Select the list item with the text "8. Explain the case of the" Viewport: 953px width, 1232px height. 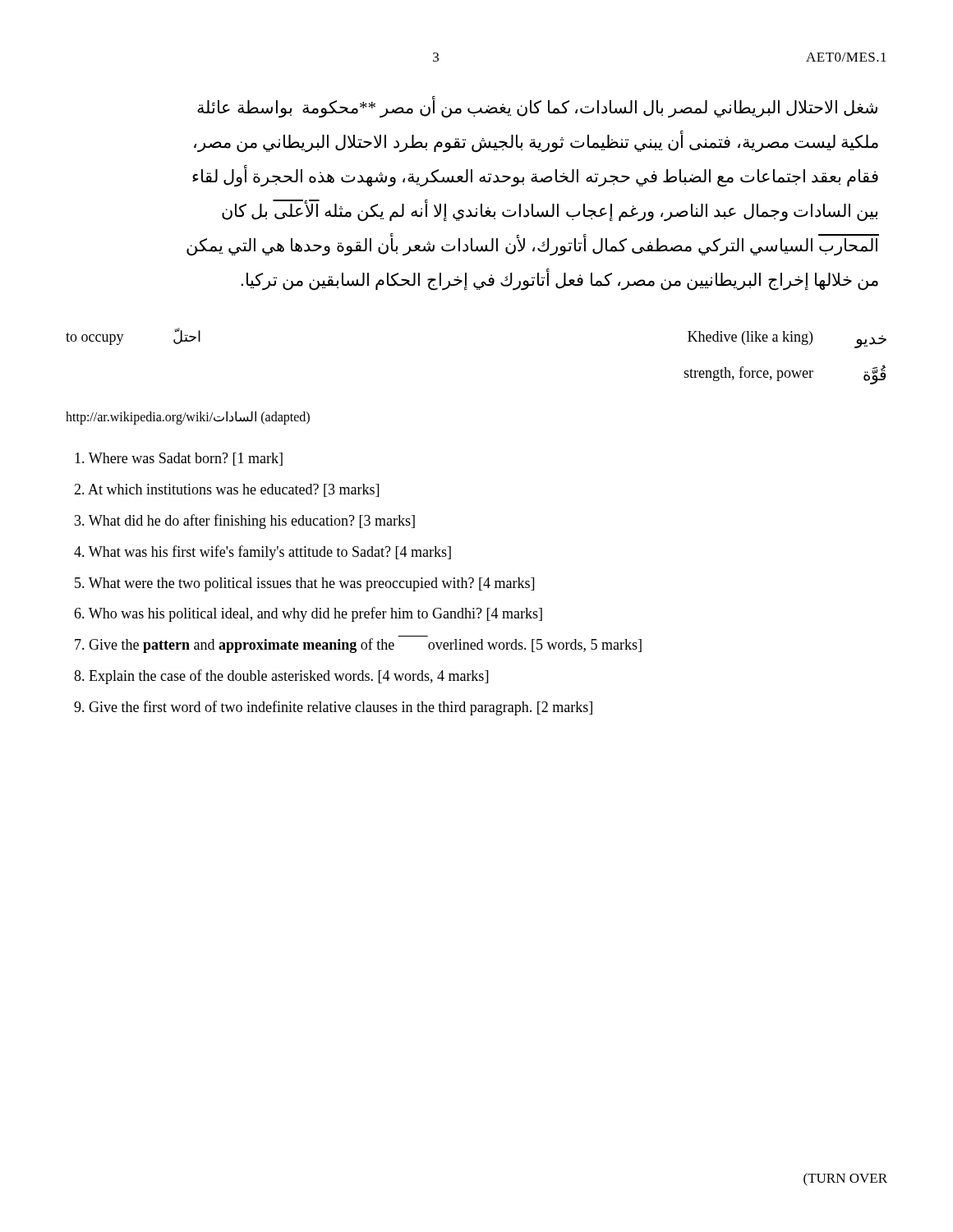(282, 676)
